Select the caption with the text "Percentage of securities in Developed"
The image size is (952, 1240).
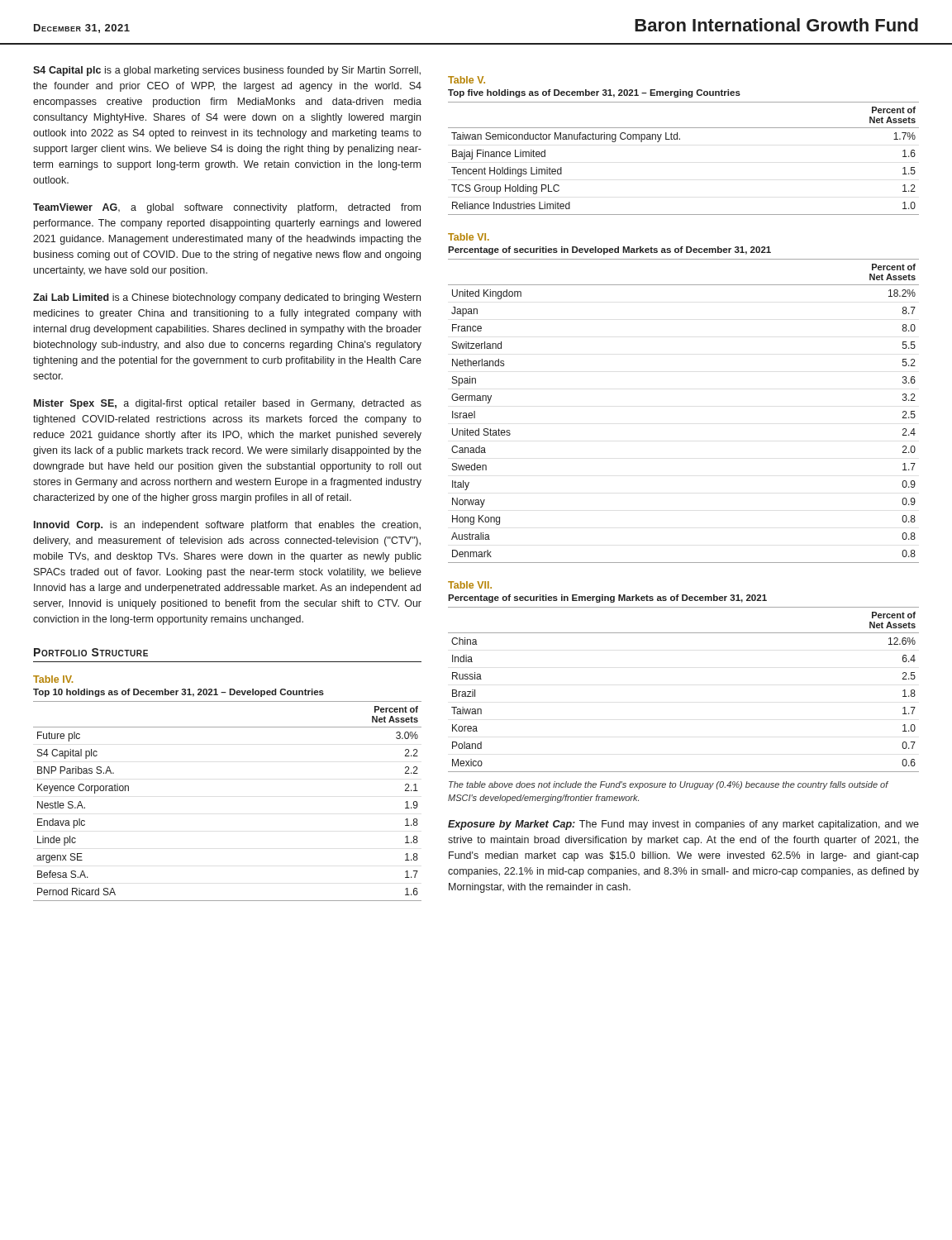610,250
